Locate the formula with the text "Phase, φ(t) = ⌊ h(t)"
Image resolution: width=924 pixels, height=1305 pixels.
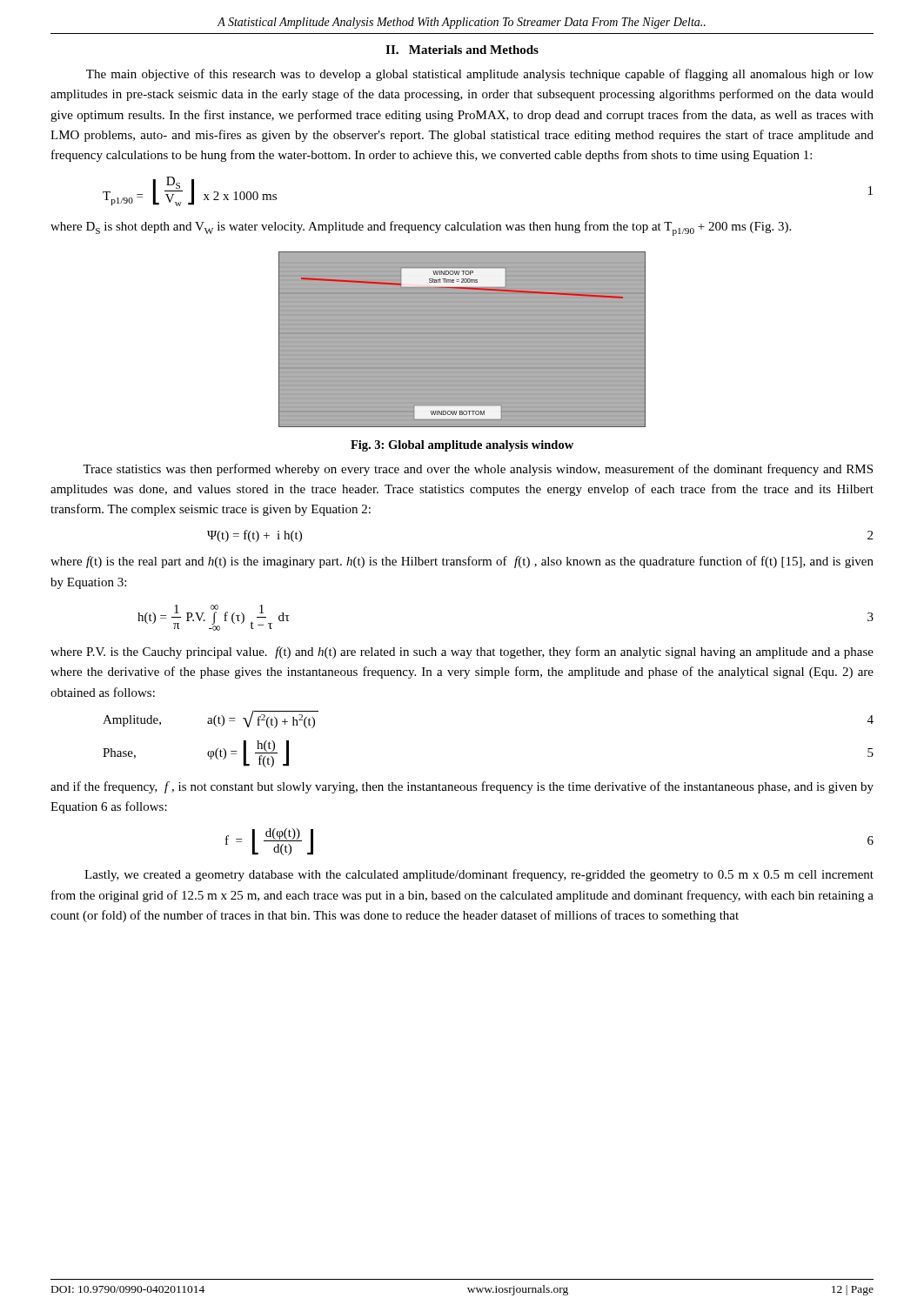tap(246, 754)
